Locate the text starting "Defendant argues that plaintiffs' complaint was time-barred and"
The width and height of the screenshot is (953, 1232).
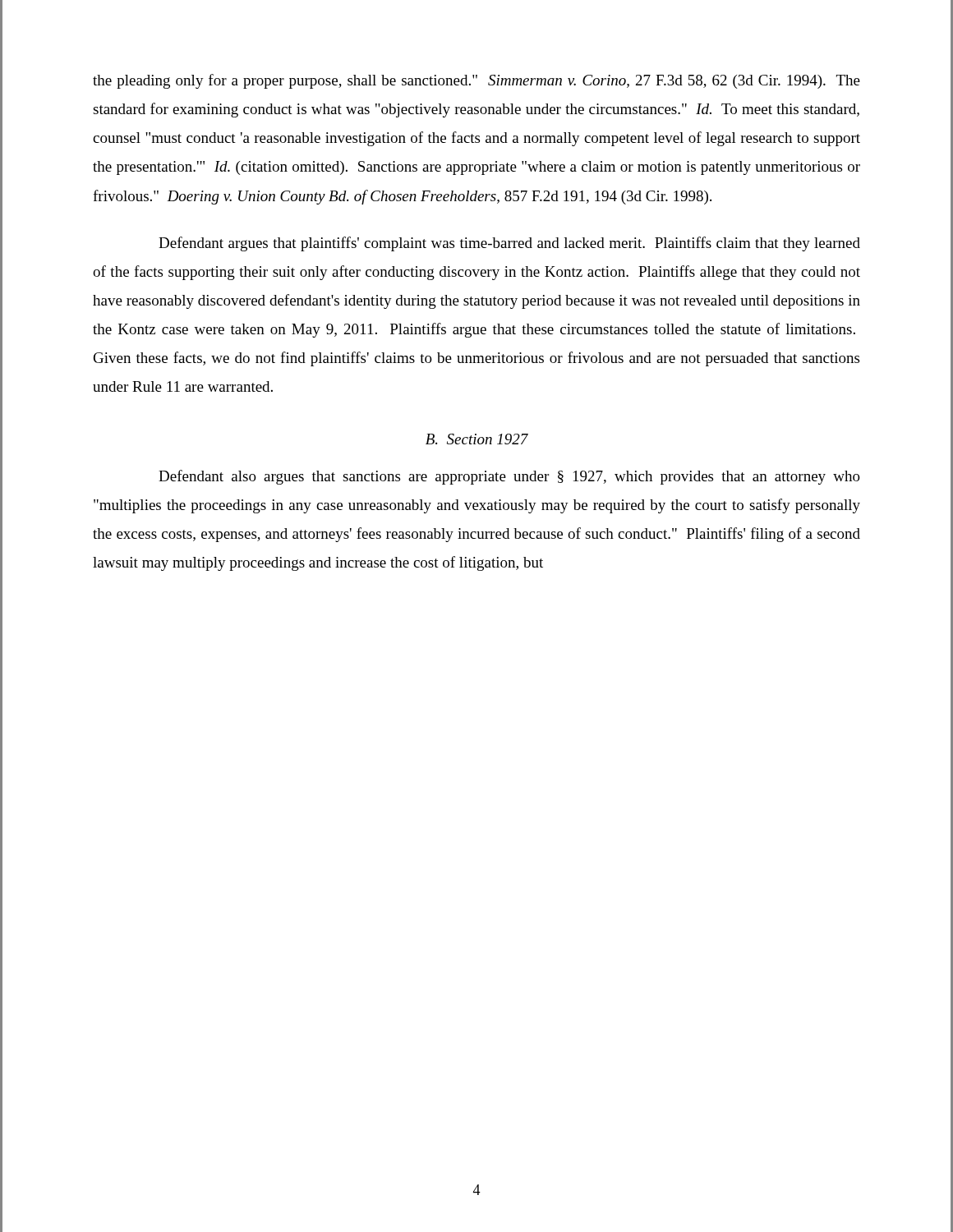pyautogui.click(x=476, y=315)
